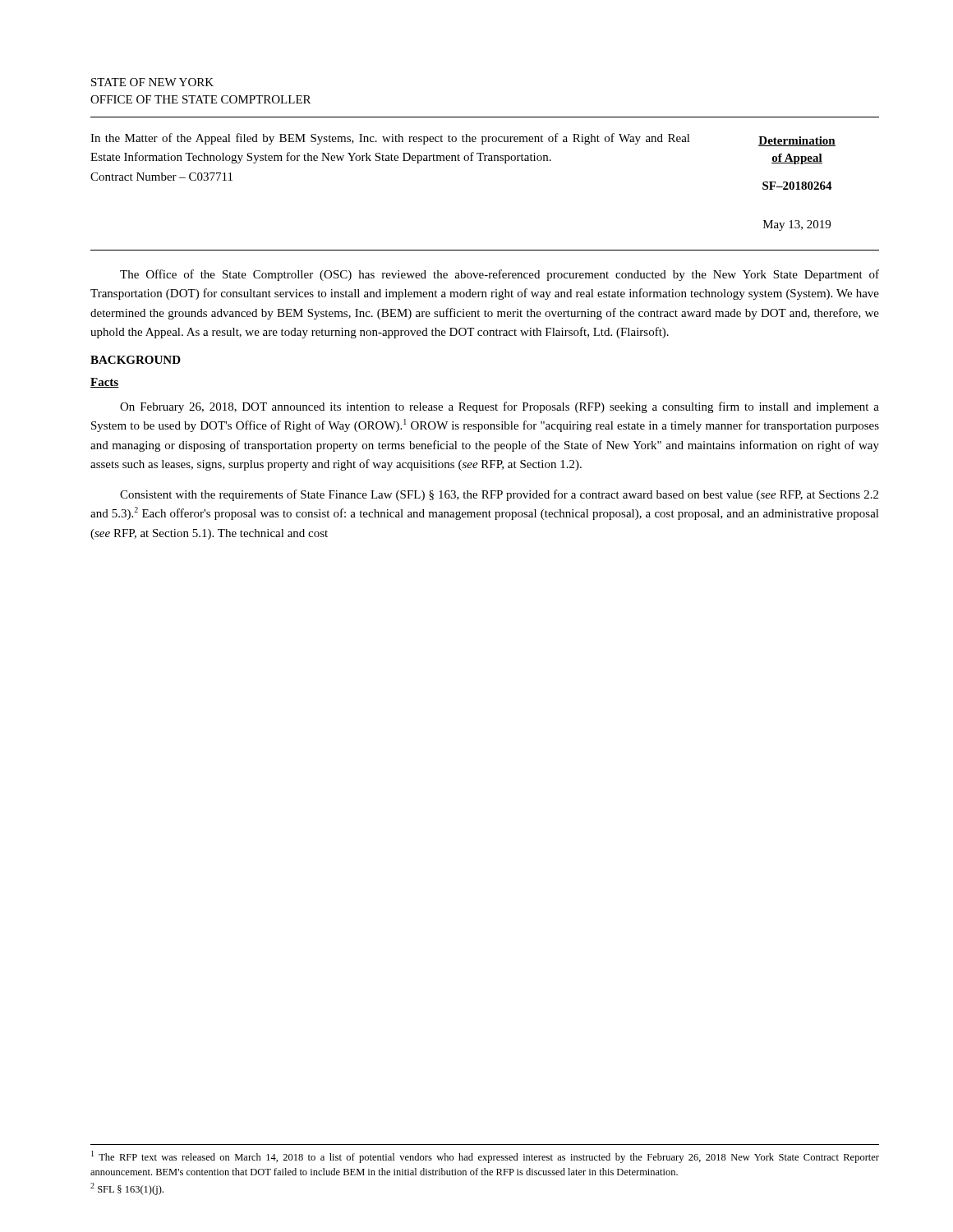The image size is (953, 1232).
Task: Locate the text block starting "Determinationof Appeal"
Action: [797, 149]
